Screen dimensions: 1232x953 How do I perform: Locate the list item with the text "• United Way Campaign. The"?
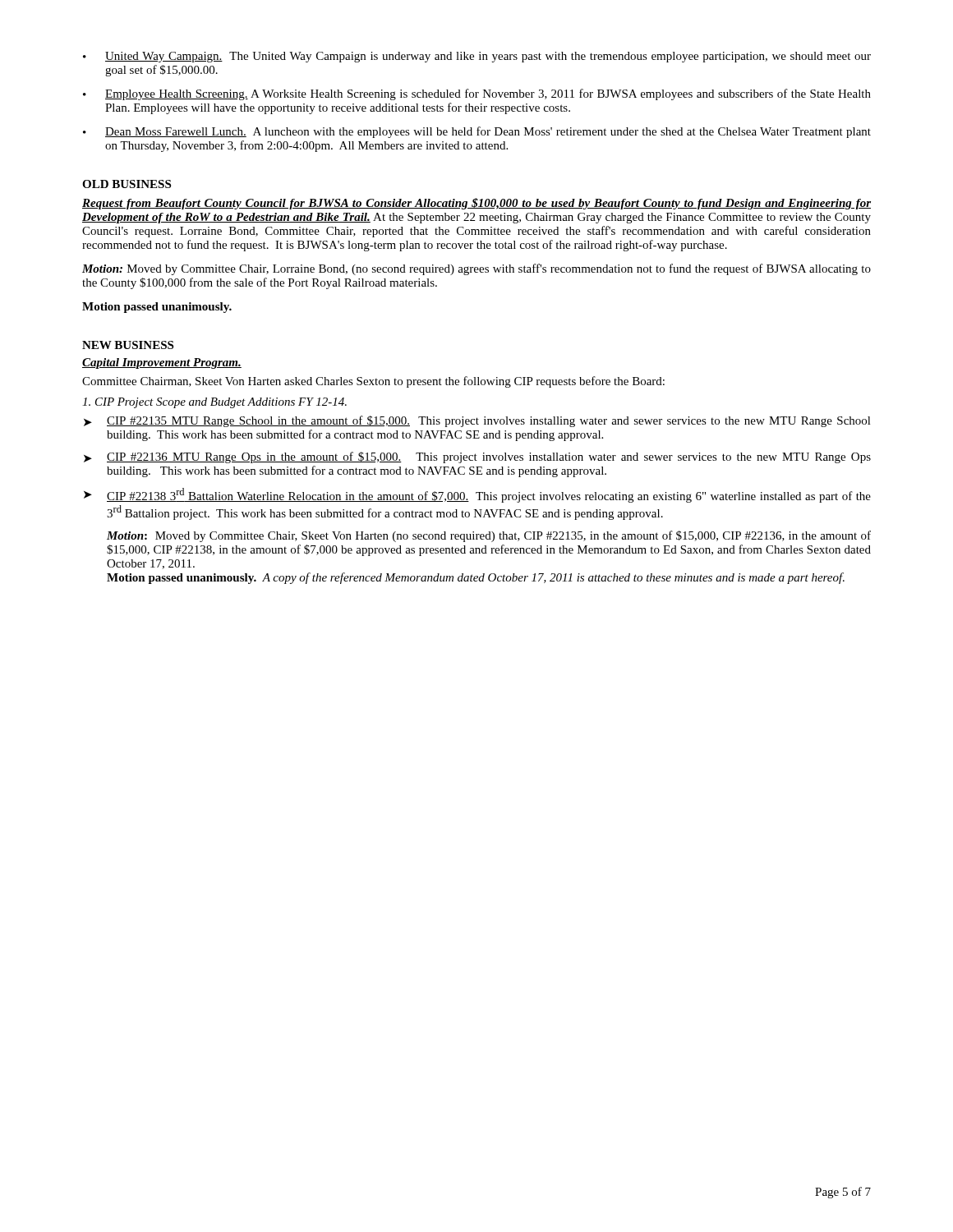pyautogui.click(x=476, y=63)
